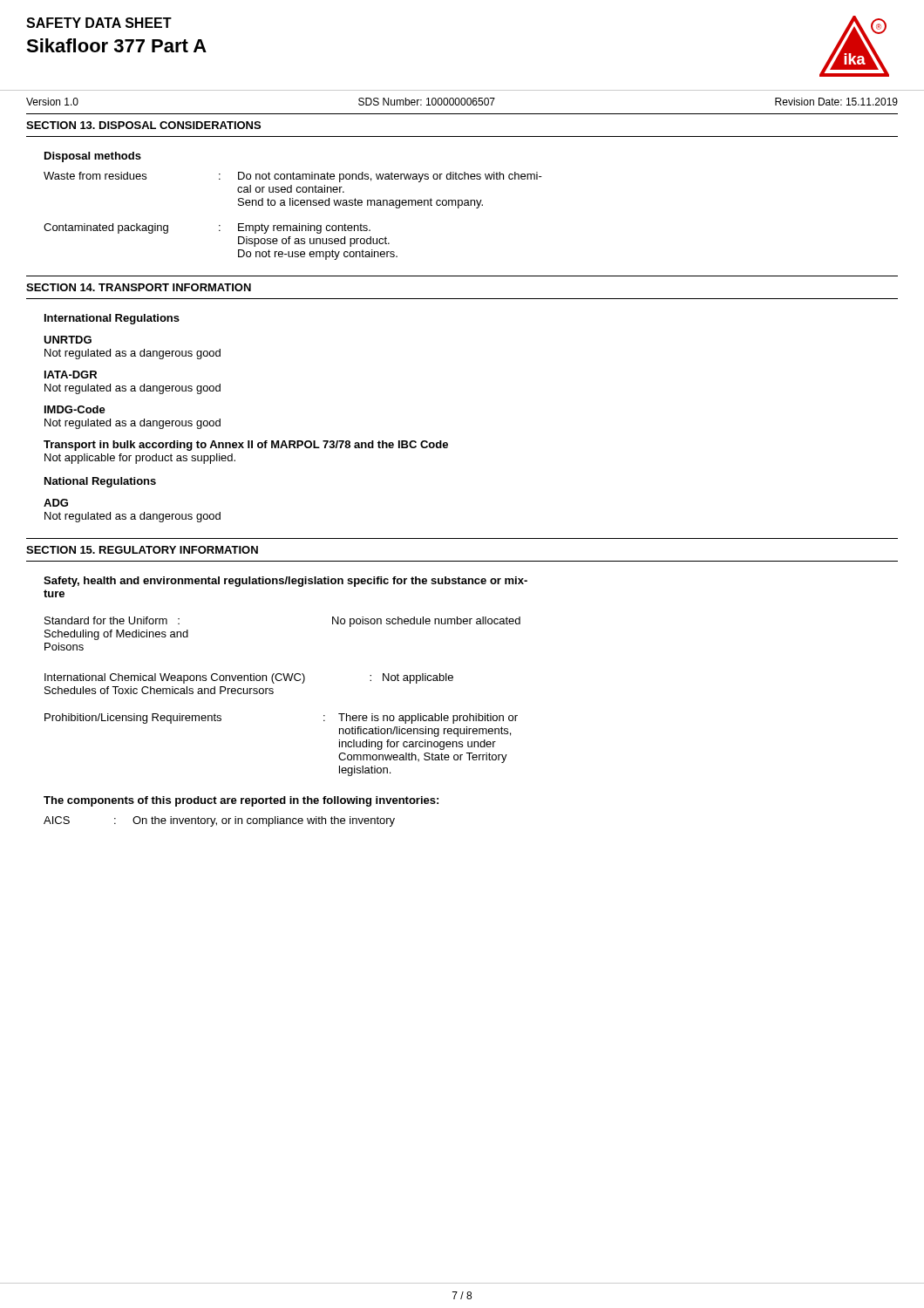Select the text block starting "Transport in bulk according to Annex"
Screen dimensions: 1308x924
[246, 446]
